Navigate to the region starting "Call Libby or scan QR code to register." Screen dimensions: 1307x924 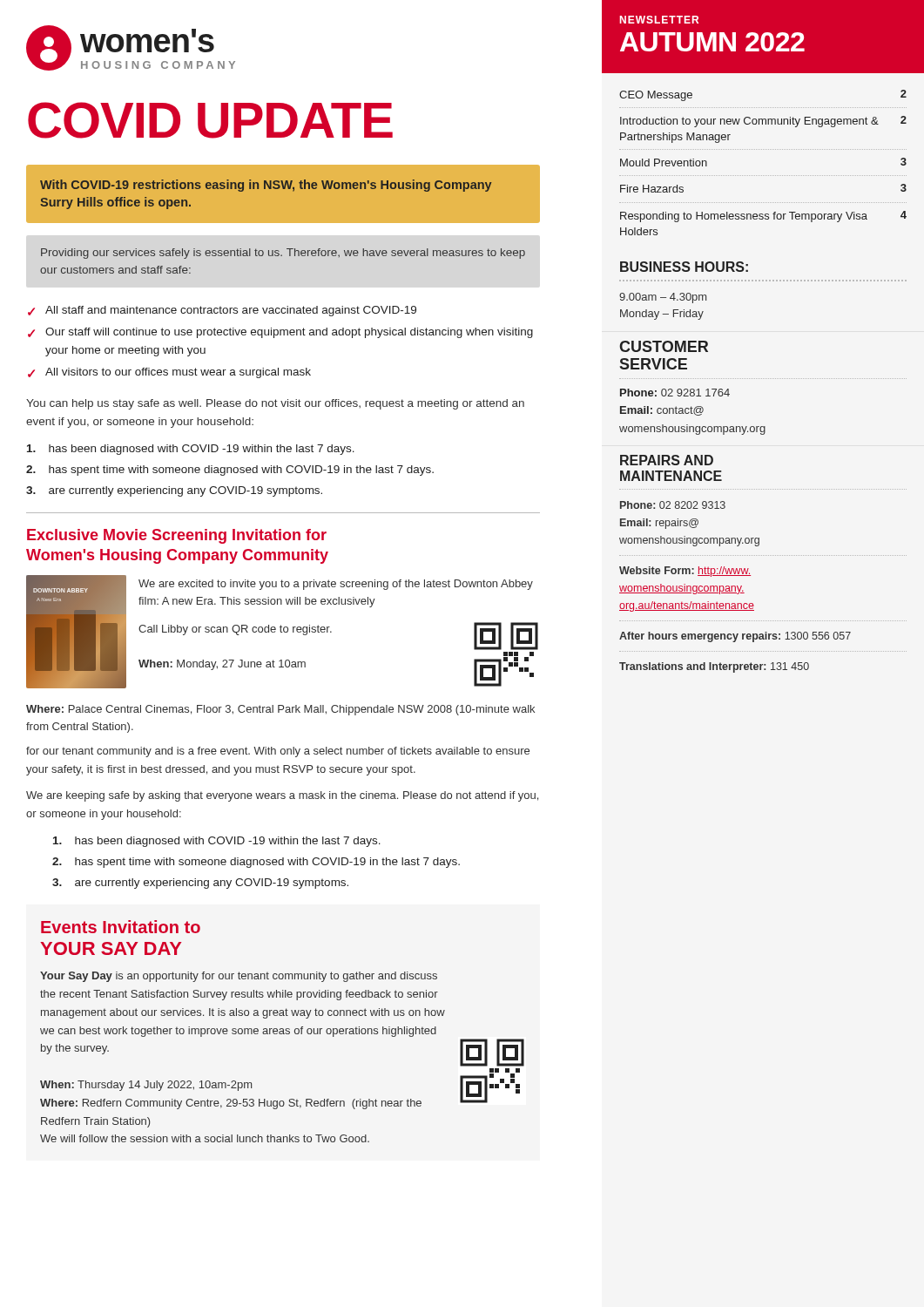[235, 646]
